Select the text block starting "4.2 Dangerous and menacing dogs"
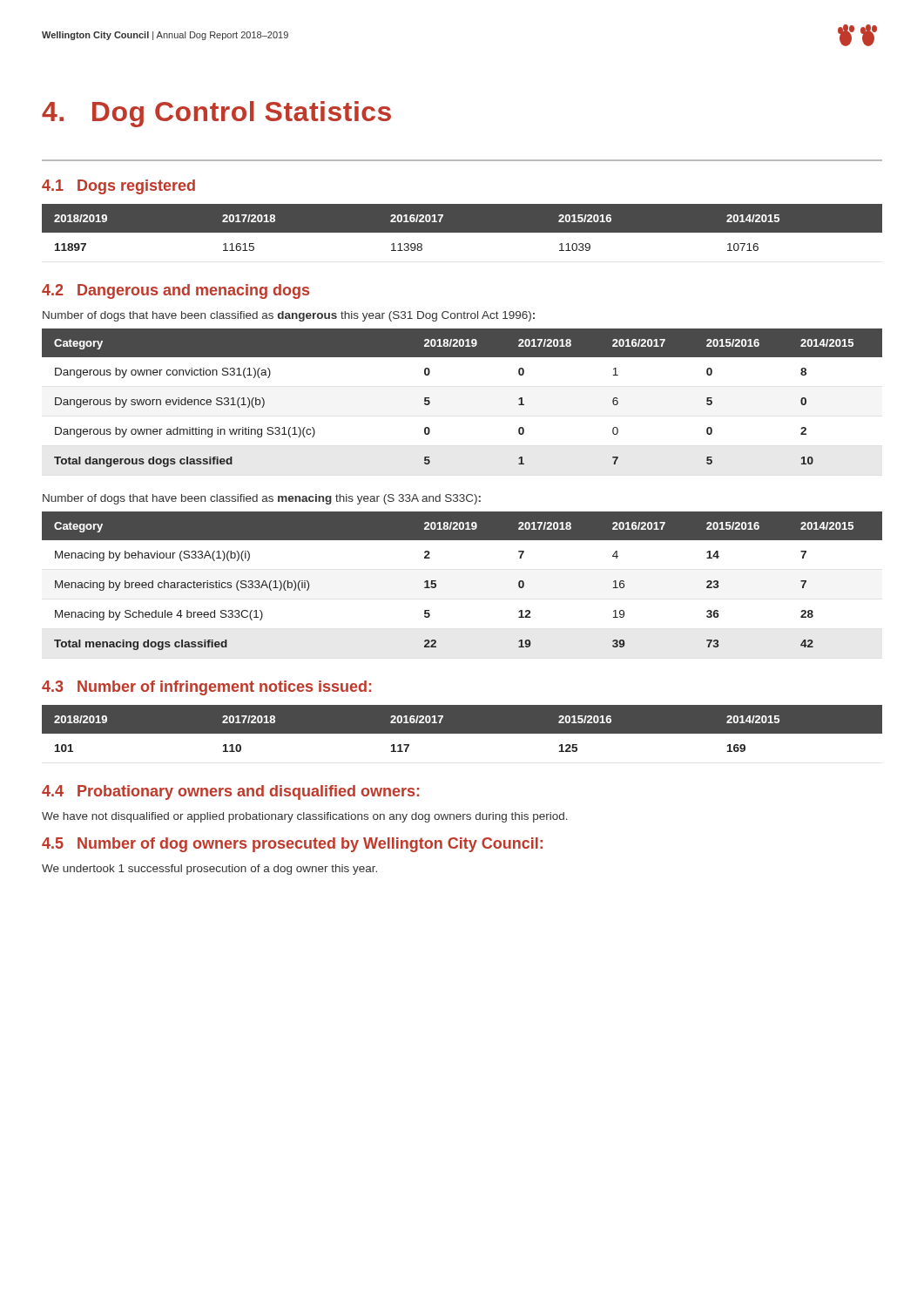 click(x=176, y=290)
